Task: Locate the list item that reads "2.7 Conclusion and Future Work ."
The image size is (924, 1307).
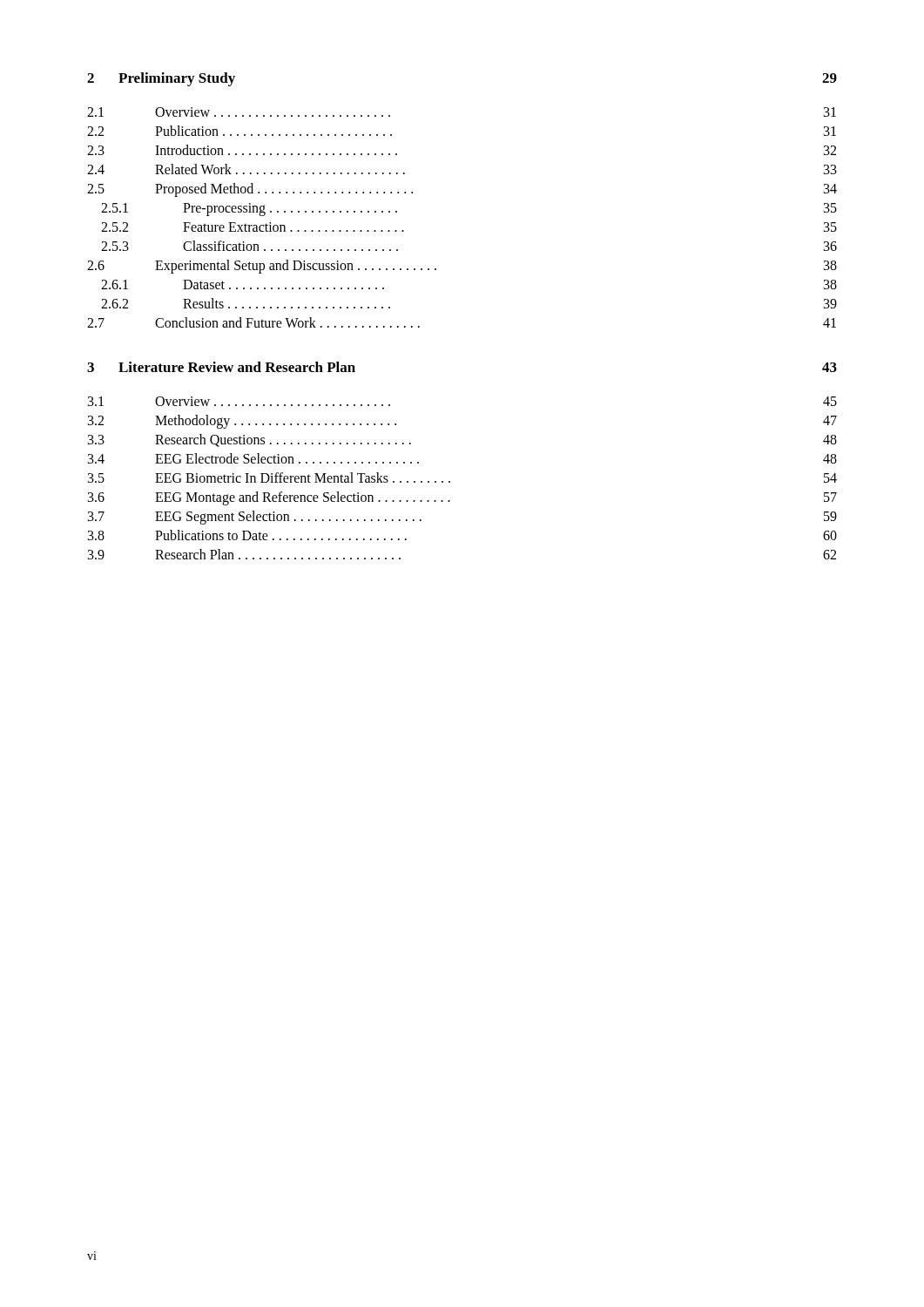Action: click(91, 323)
